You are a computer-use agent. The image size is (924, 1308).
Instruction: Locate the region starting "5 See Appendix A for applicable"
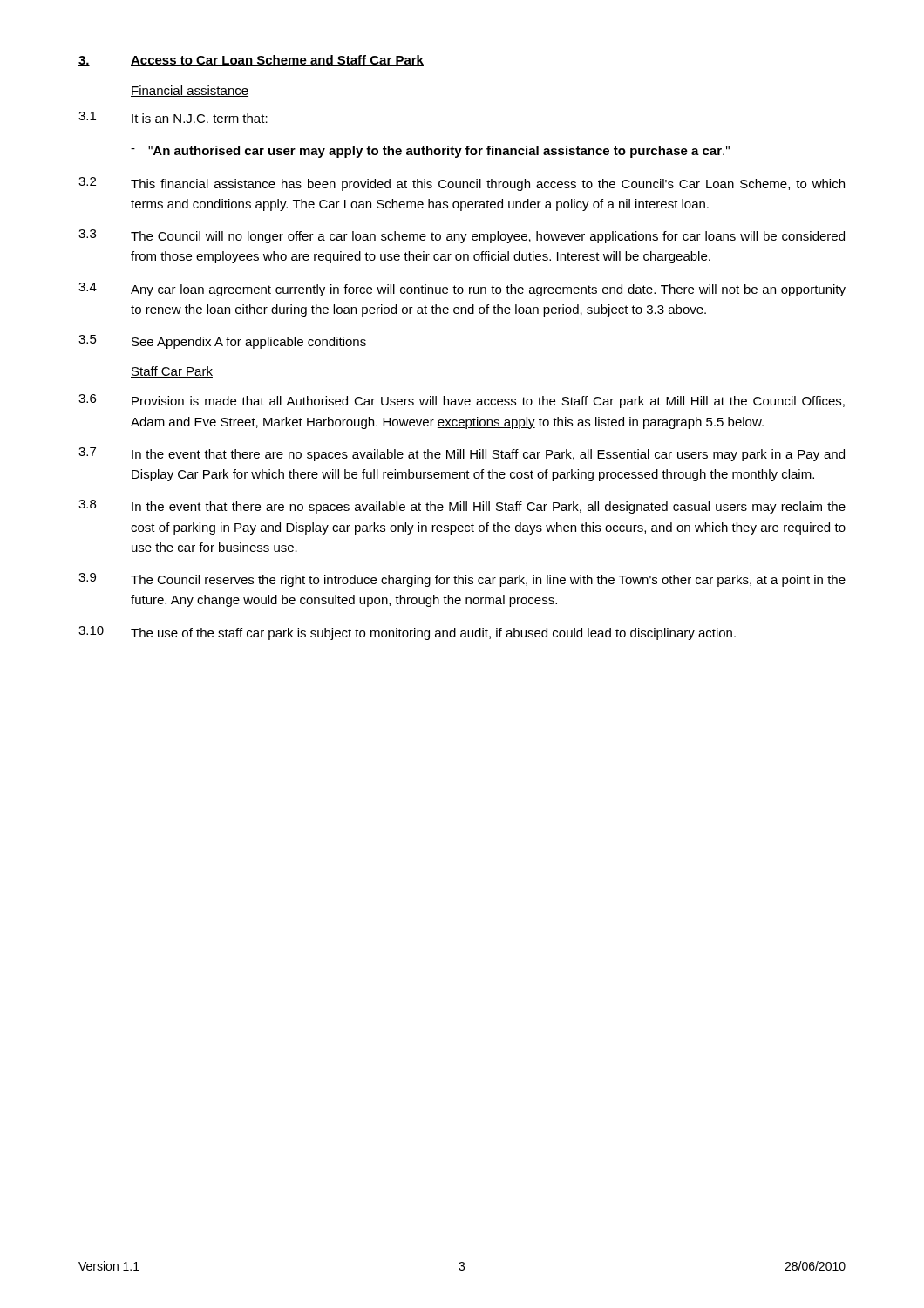222,342
